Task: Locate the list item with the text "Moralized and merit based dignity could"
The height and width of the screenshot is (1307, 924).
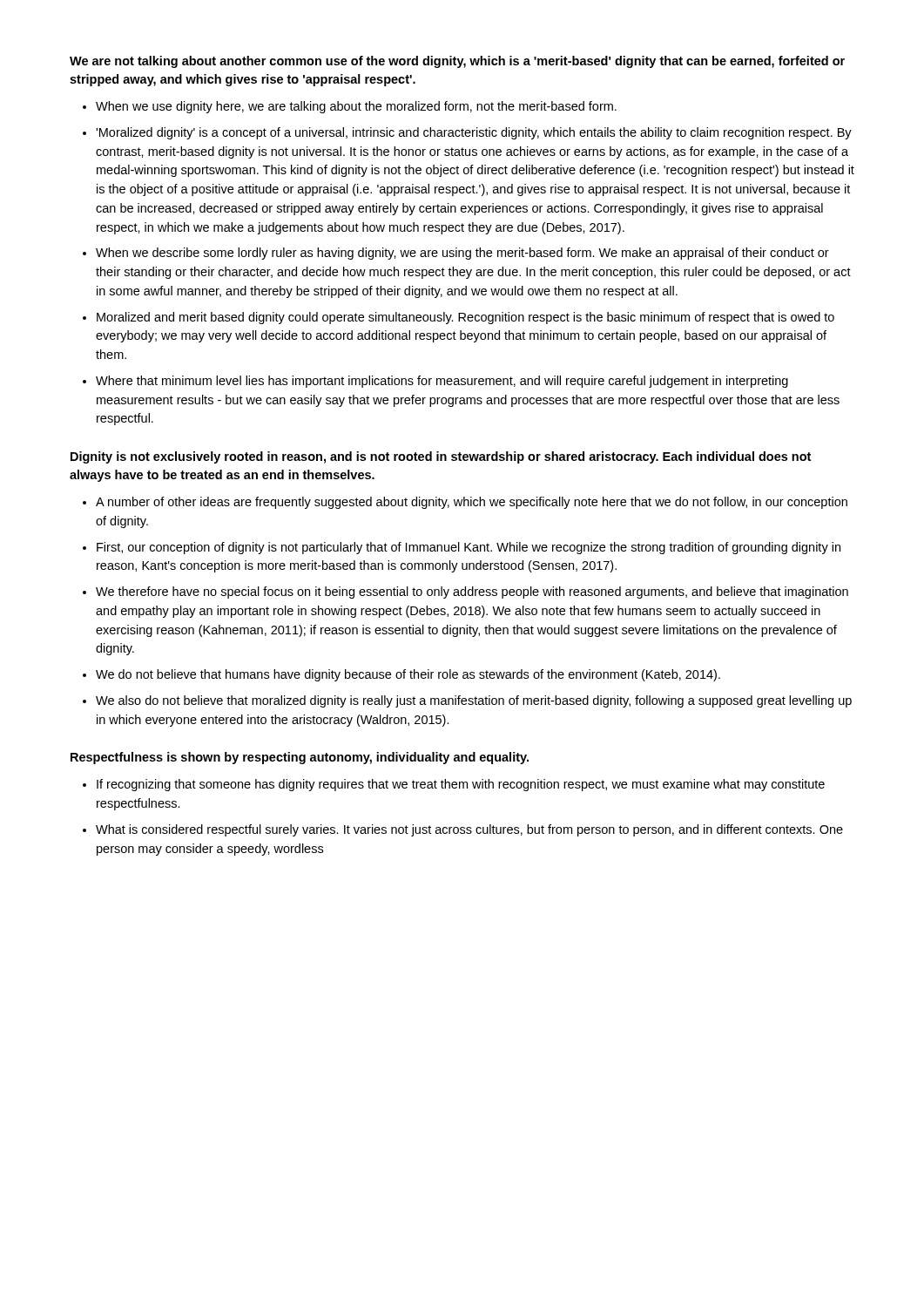Action: tap(465, 336)
